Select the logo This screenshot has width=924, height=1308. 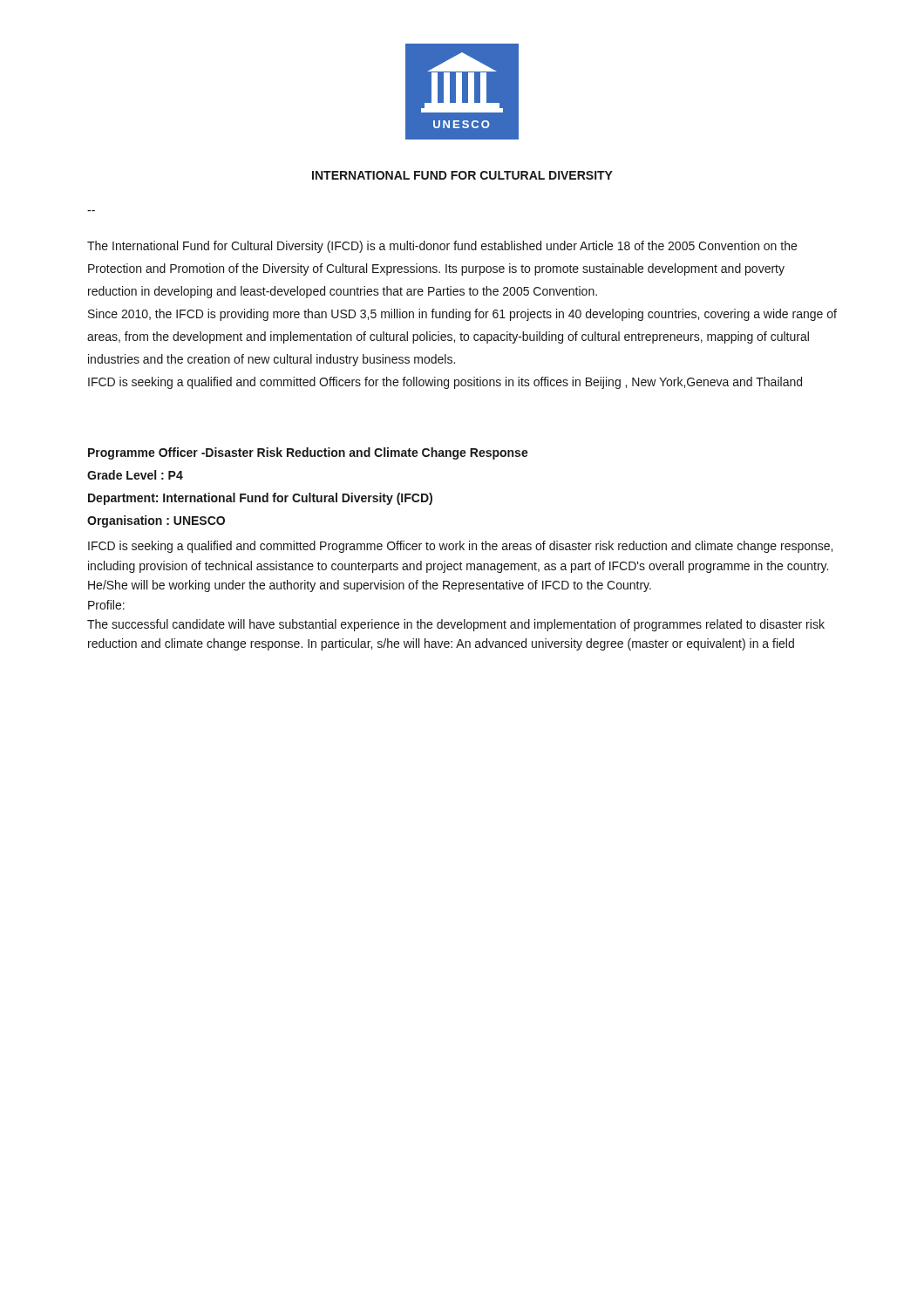(462, 93)
